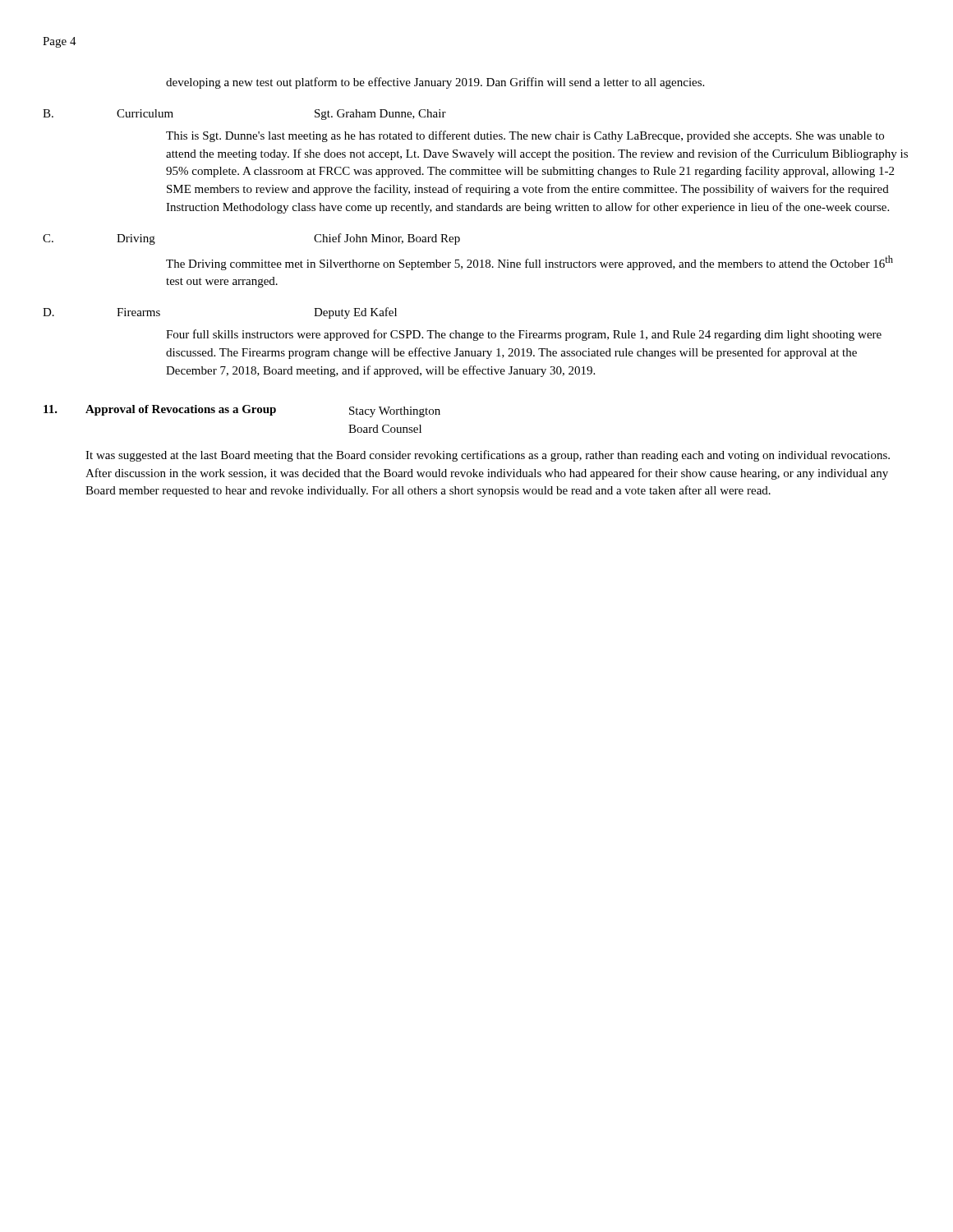Locate the element starting "11. Approval of Revocations as a"
This screenshot has height=1232, width=953.
click(x=242, y=411)
